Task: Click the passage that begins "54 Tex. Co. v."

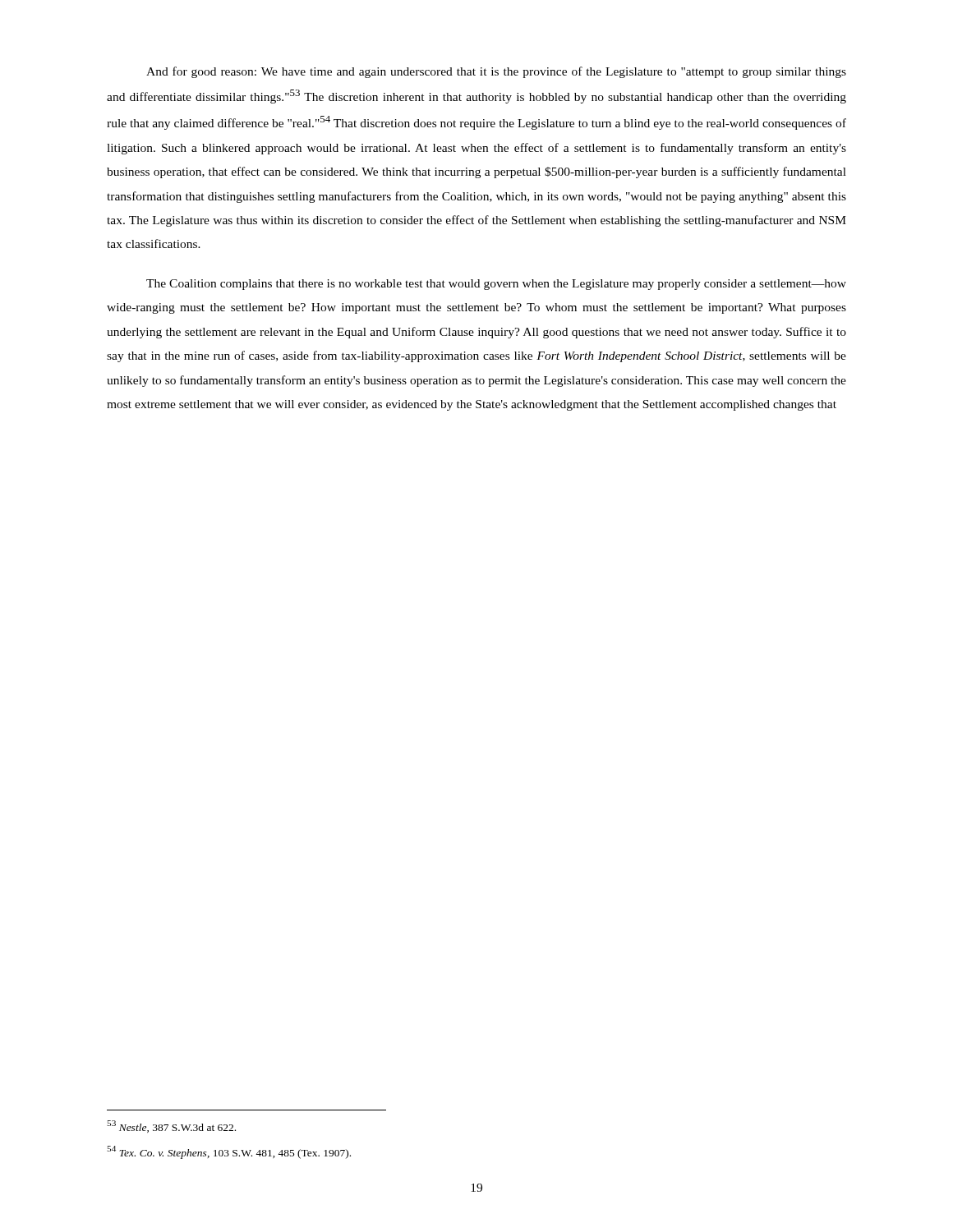Action: coord(229,1151)
